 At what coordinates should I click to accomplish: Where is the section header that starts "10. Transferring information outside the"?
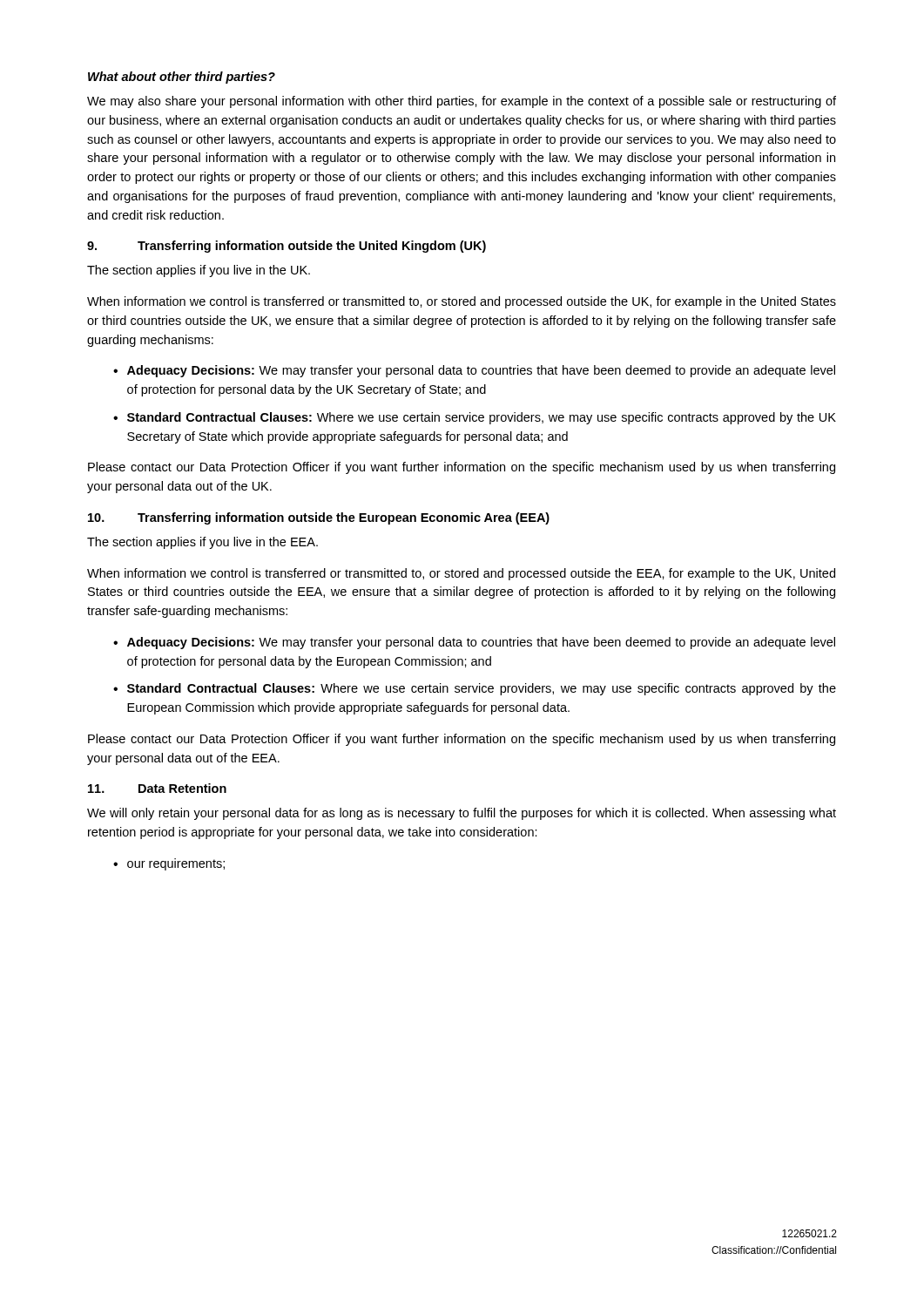(318, 517)
